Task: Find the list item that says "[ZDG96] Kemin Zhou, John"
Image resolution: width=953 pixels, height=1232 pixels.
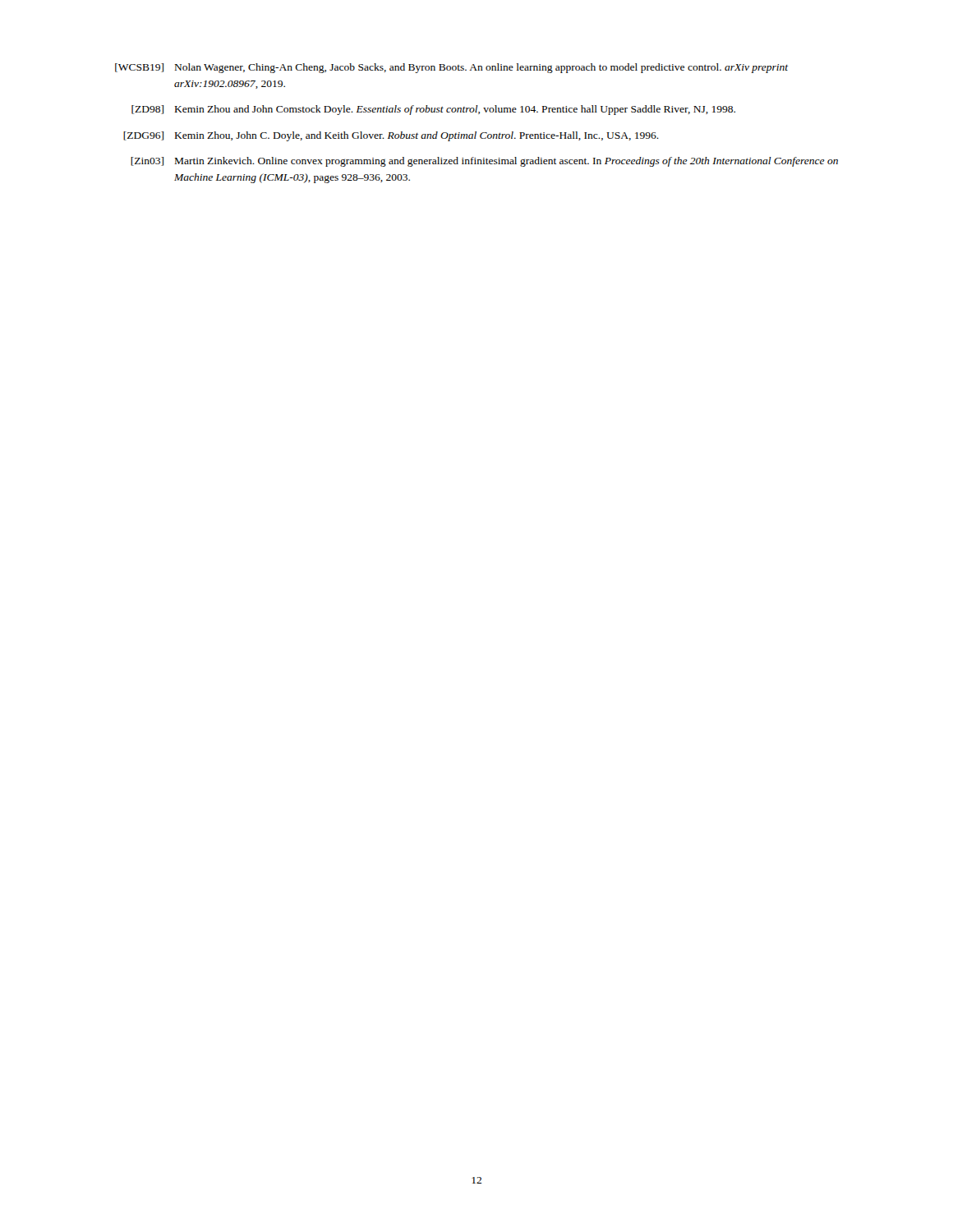Action: click(x=476, y=135)
